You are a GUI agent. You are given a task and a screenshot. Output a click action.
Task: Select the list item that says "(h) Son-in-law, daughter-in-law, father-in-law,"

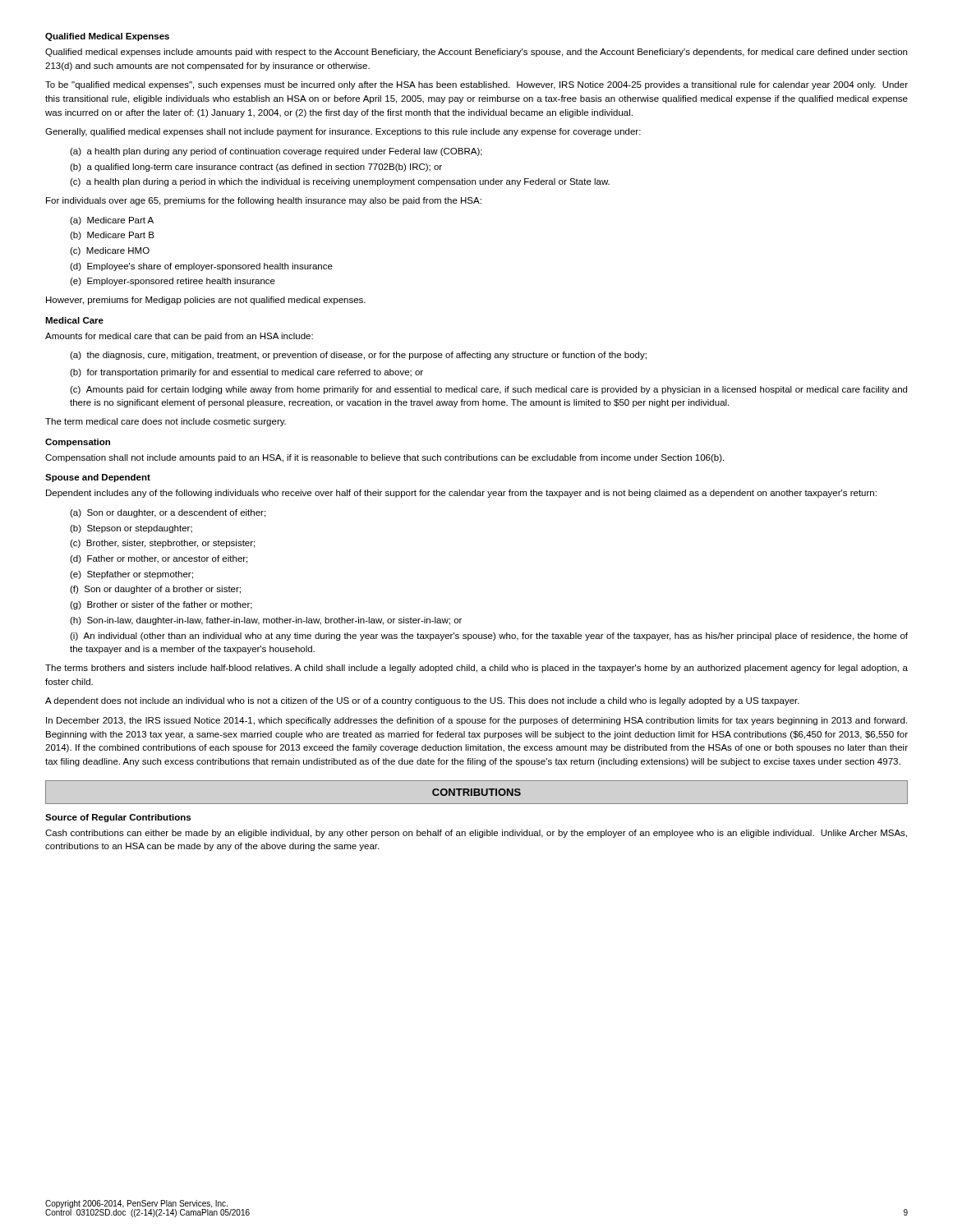click(266, 620)
